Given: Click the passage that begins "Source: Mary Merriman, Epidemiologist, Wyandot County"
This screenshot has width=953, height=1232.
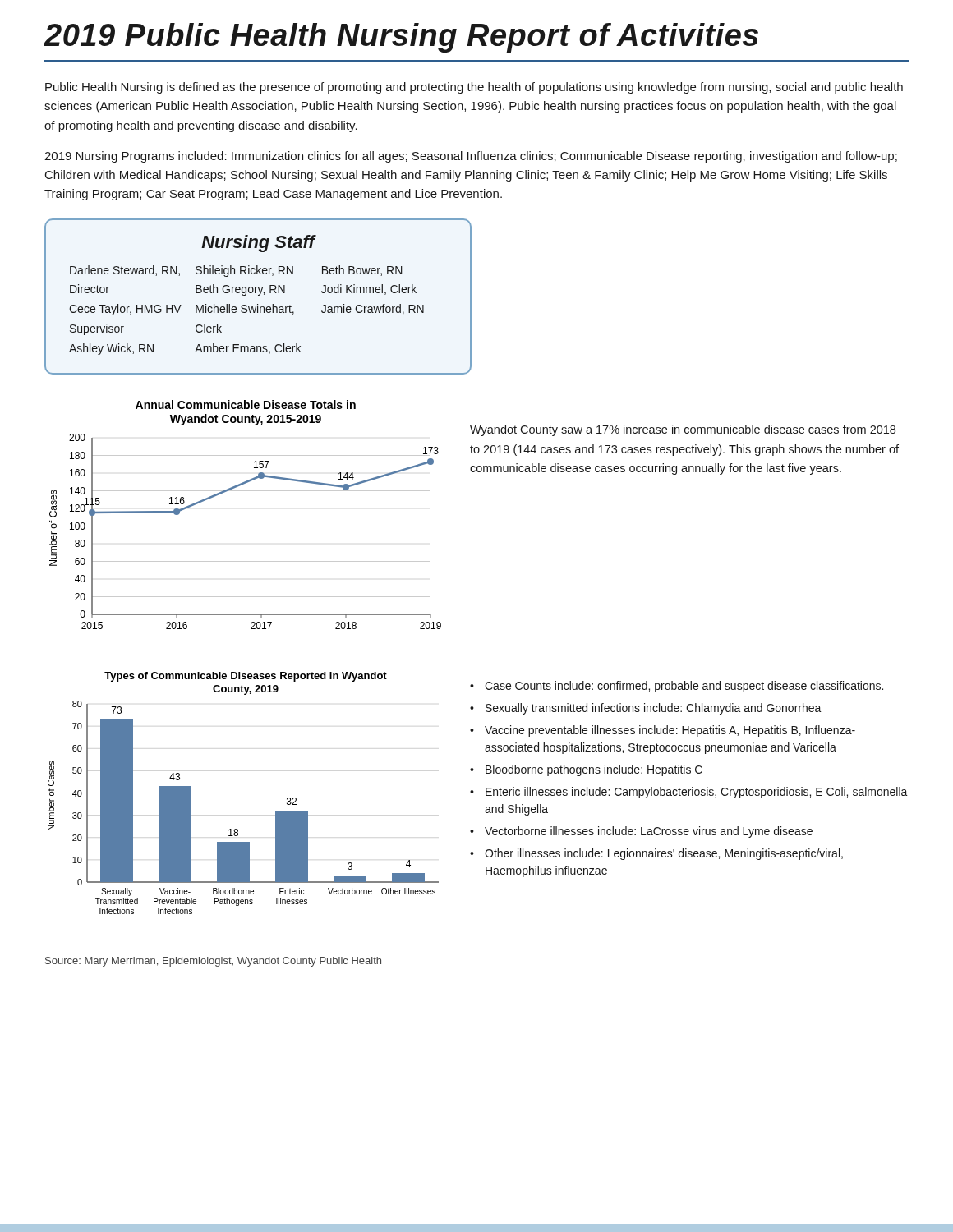Looking at the screenshot, I should [x=213, y=961].
